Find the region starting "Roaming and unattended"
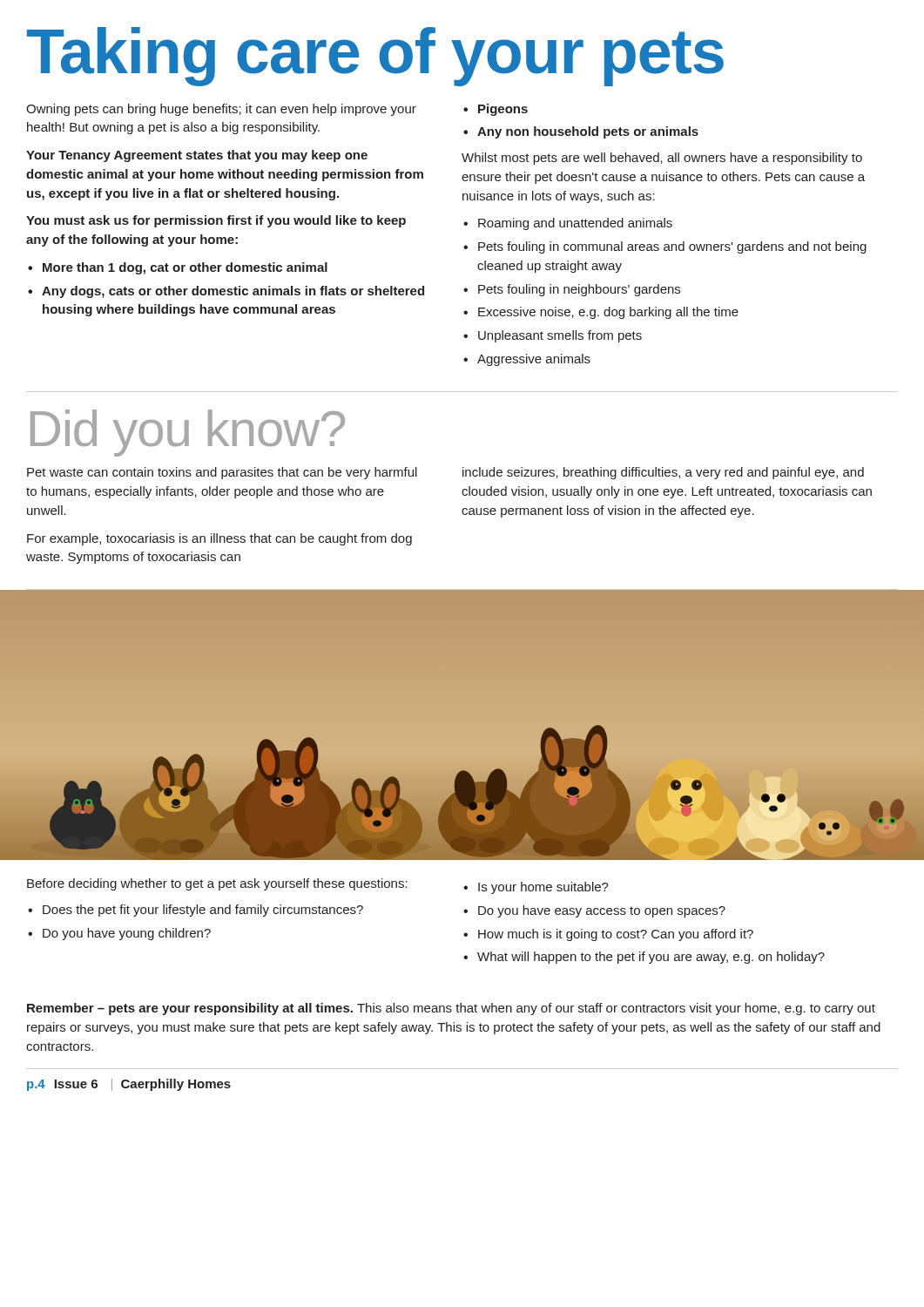This screenshot has width=924, height=1307. pos(575,223)
